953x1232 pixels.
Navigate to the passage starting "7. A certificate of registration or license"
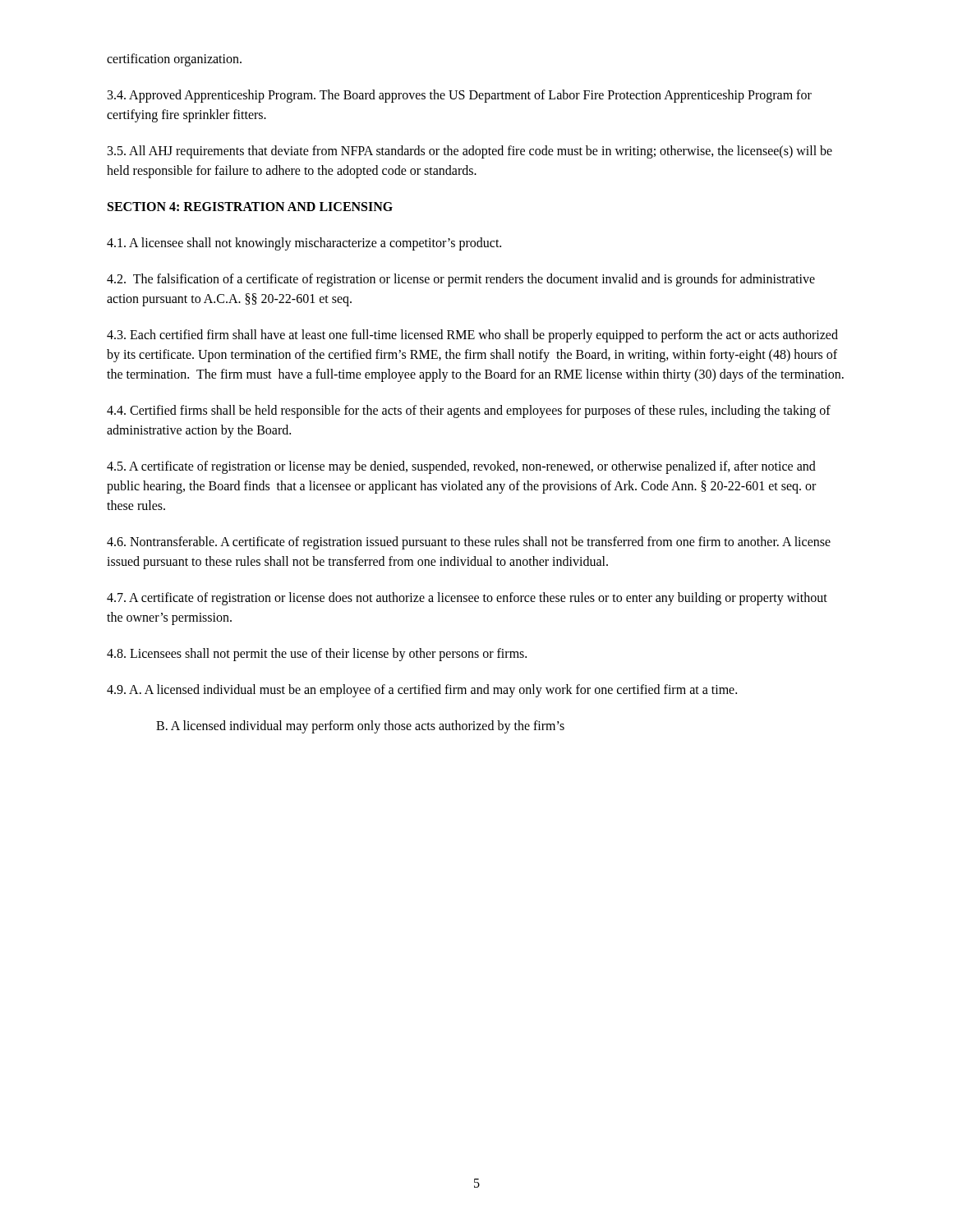point(467,607)
